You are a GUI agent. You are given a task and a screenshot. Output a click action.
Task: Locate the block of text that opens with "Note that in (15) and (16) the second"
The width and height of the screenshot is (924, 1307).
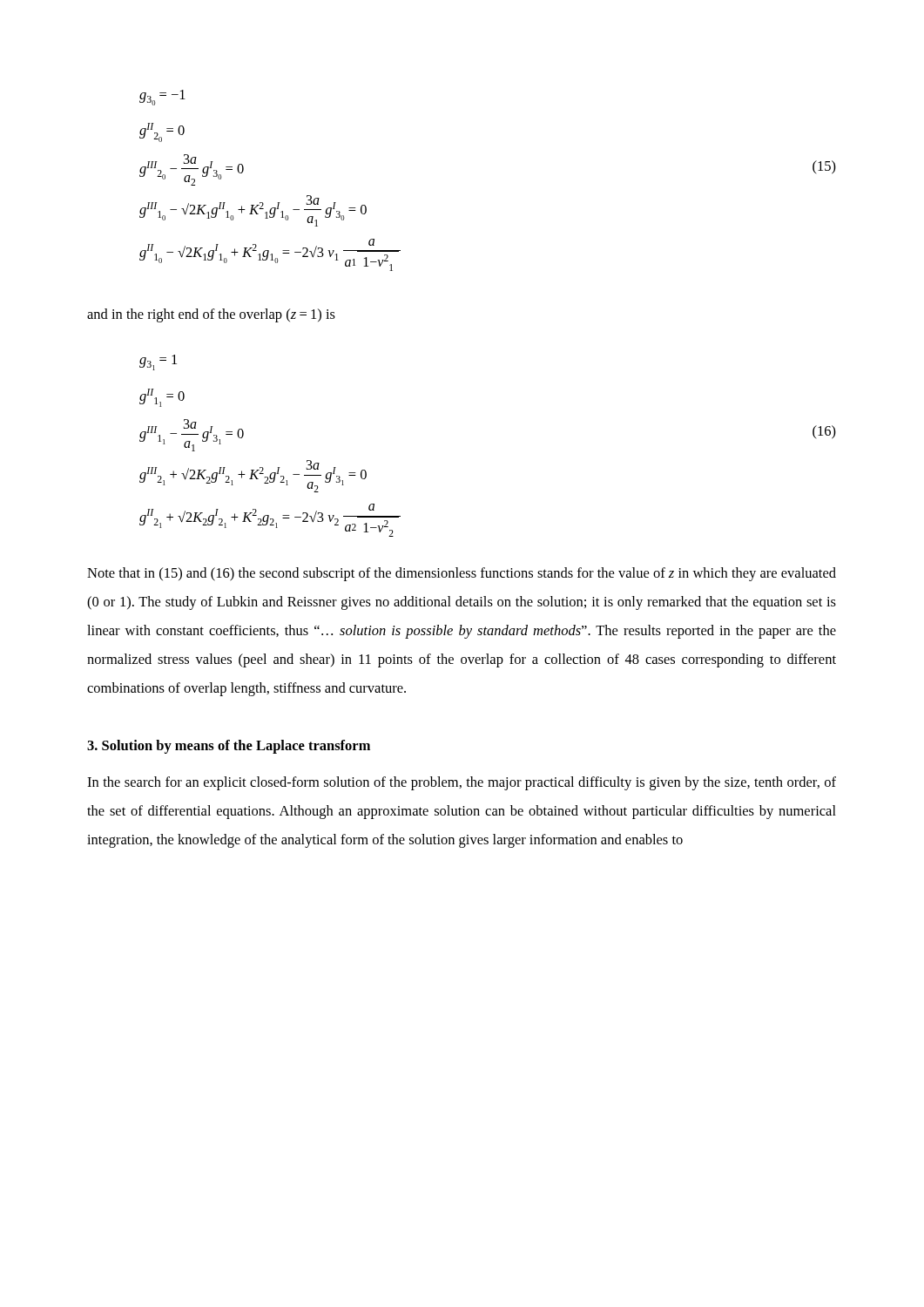pos(462,630)
